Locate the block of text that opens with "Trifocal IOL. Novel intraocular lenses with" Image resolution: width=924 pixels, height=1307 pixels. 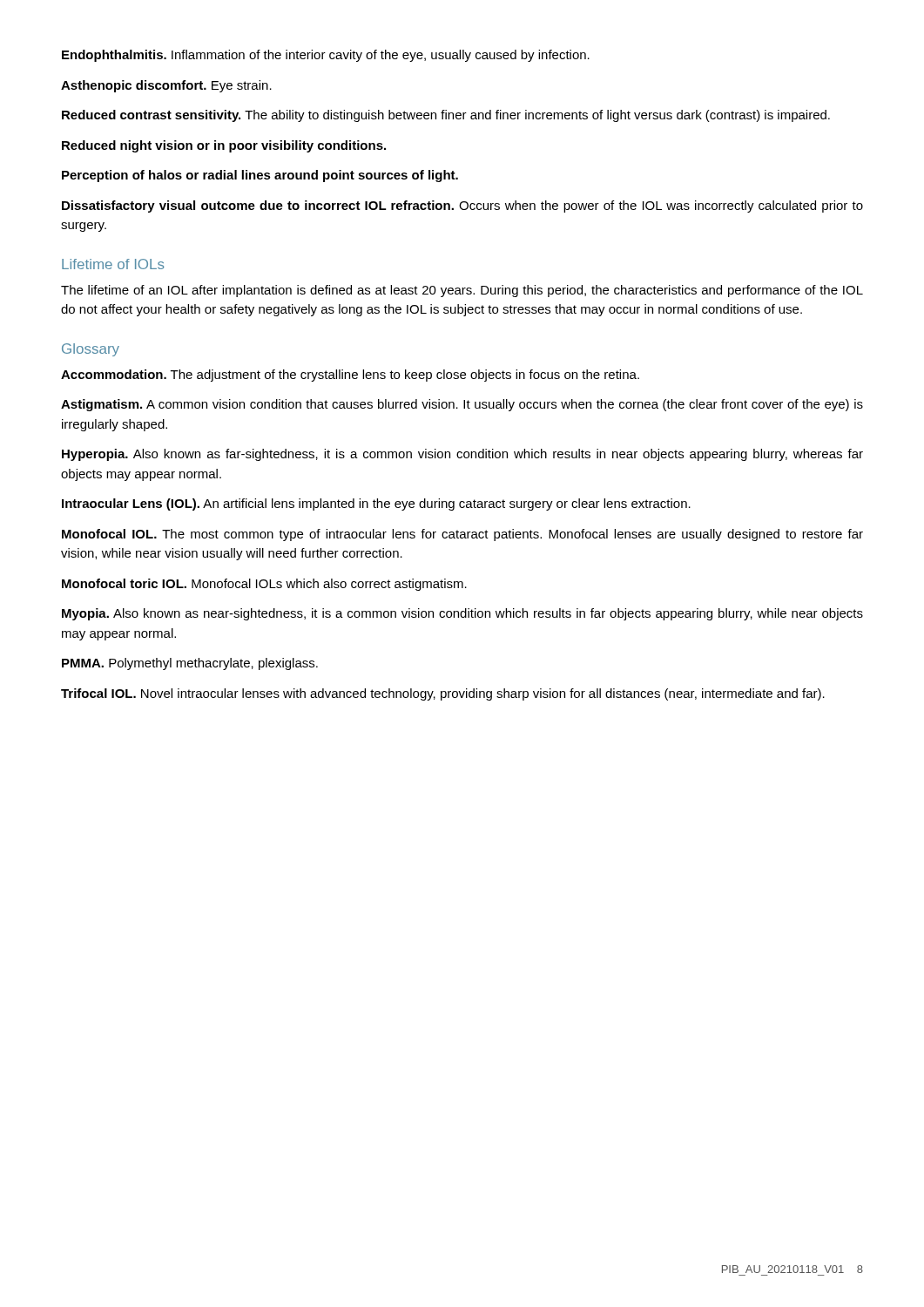pos(443,693)
